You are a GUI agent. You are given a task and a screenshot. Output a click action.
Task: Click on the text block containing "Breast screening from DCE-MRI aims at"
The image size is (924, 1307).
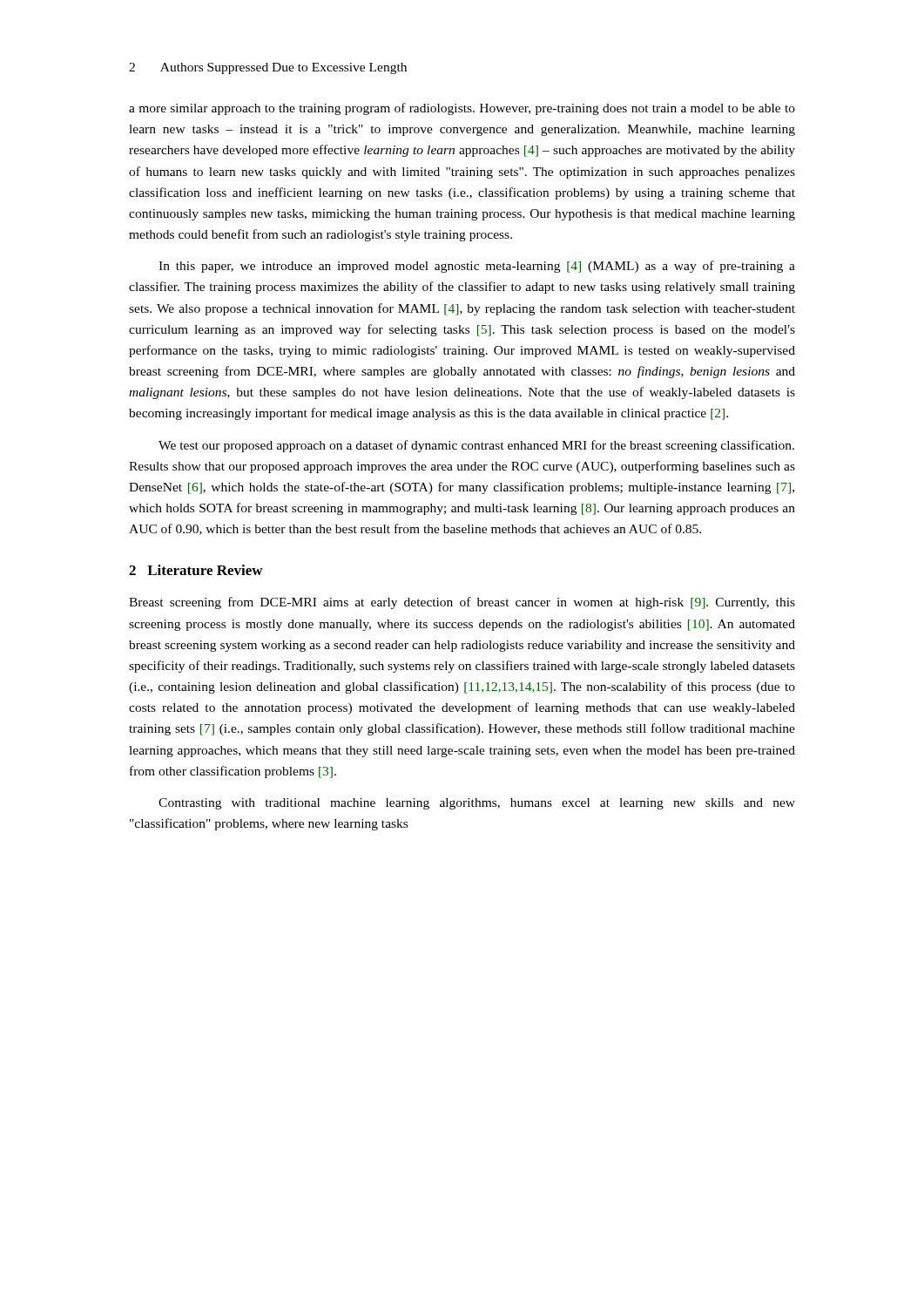coord(462,687)
